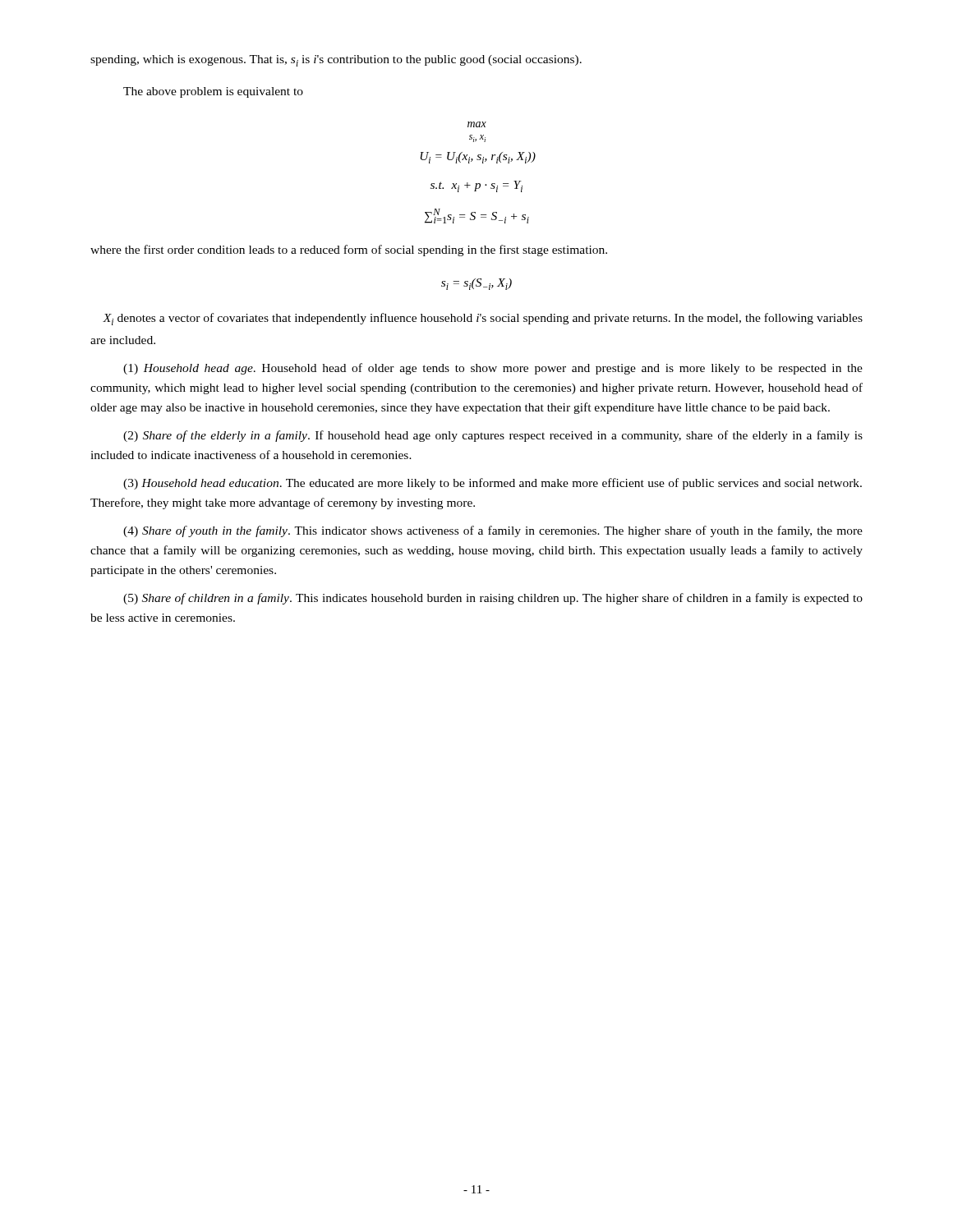Viewport: 953px width, 1232px height.
Task: Point to the region starting "(2) Share of the elderly in a"
Action: (x=476, y=445)
